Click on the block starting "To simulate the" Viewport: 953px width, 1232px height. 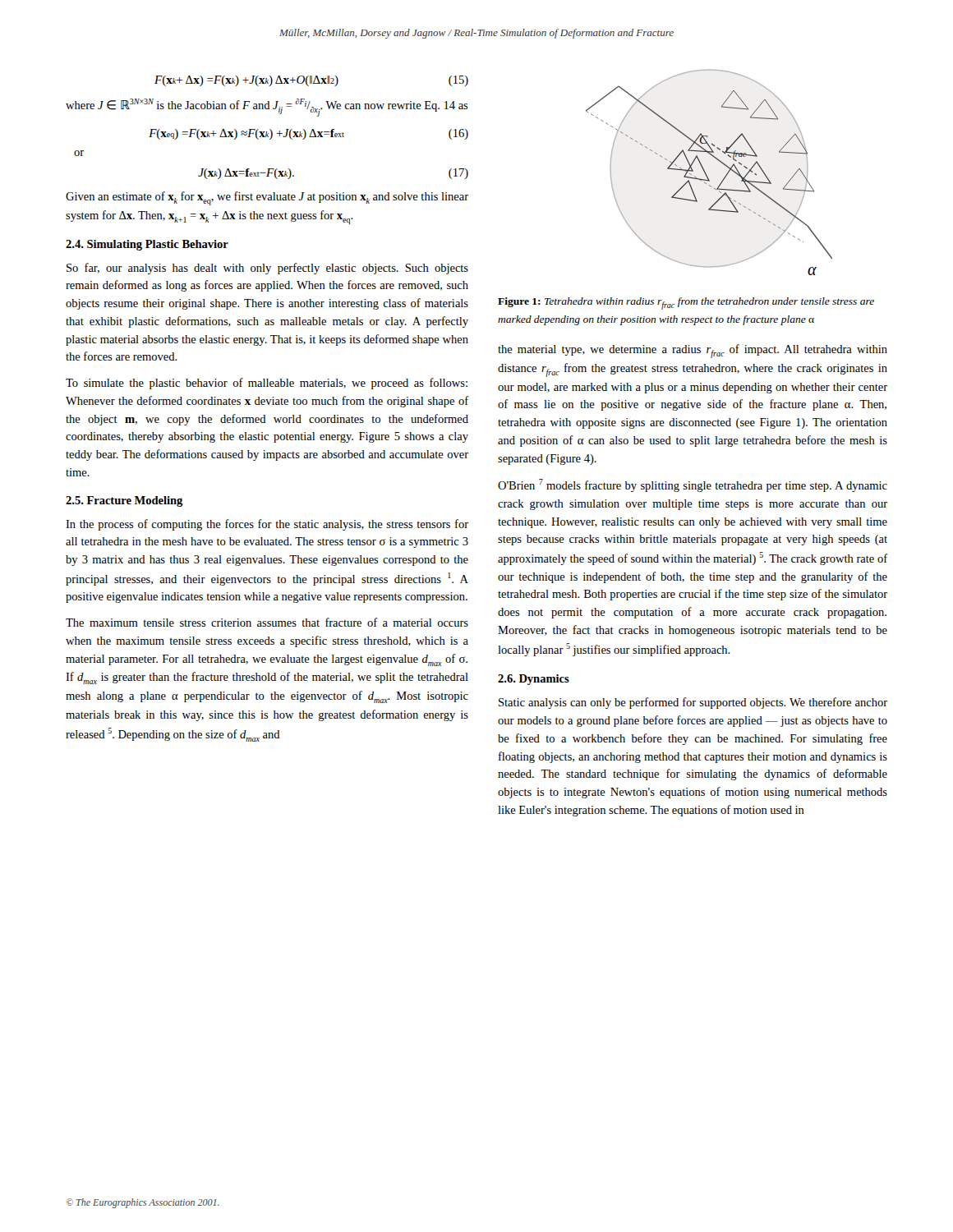(x=267, y=427)
